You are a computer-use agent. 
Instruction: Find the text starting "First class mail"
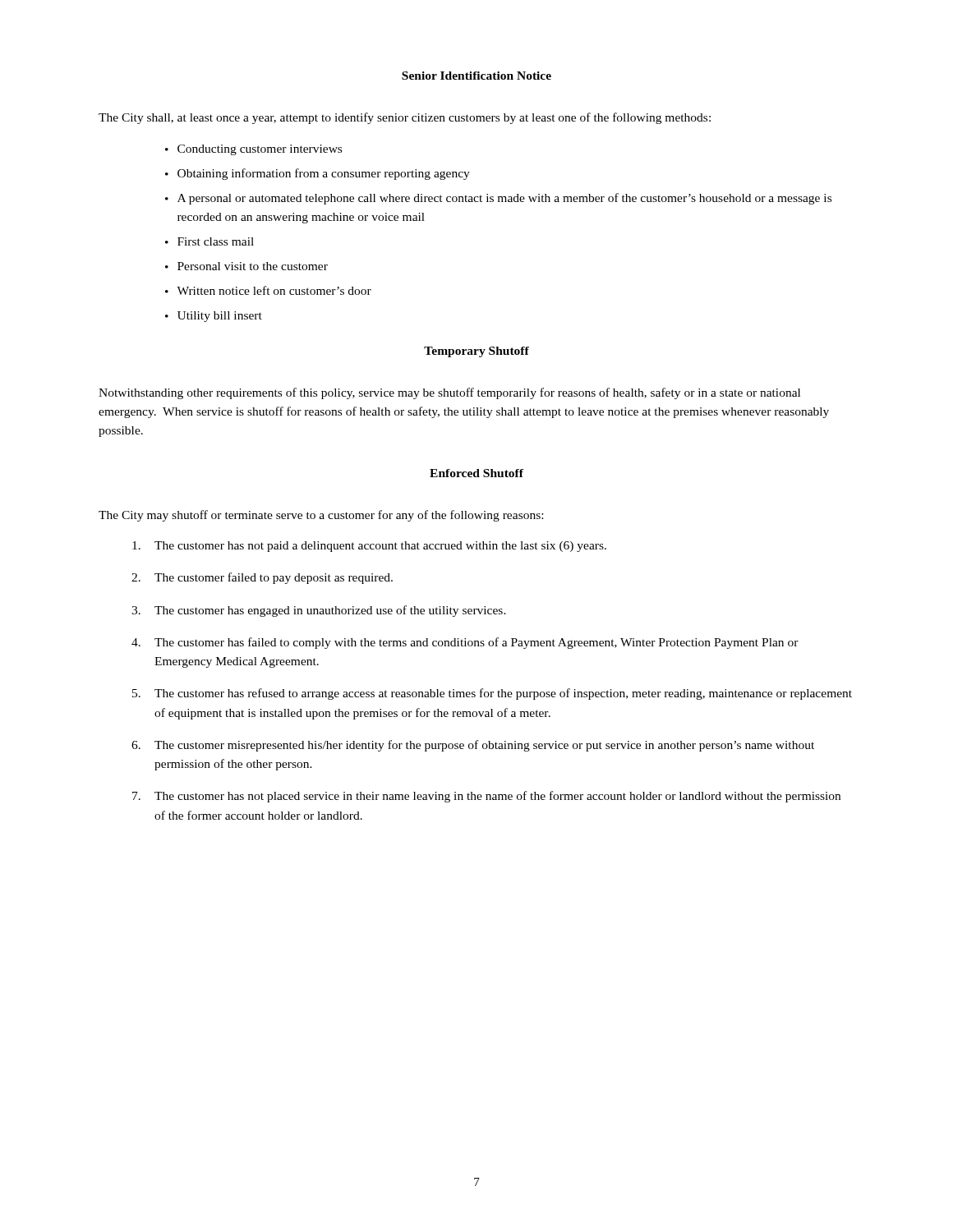(216, 241)
